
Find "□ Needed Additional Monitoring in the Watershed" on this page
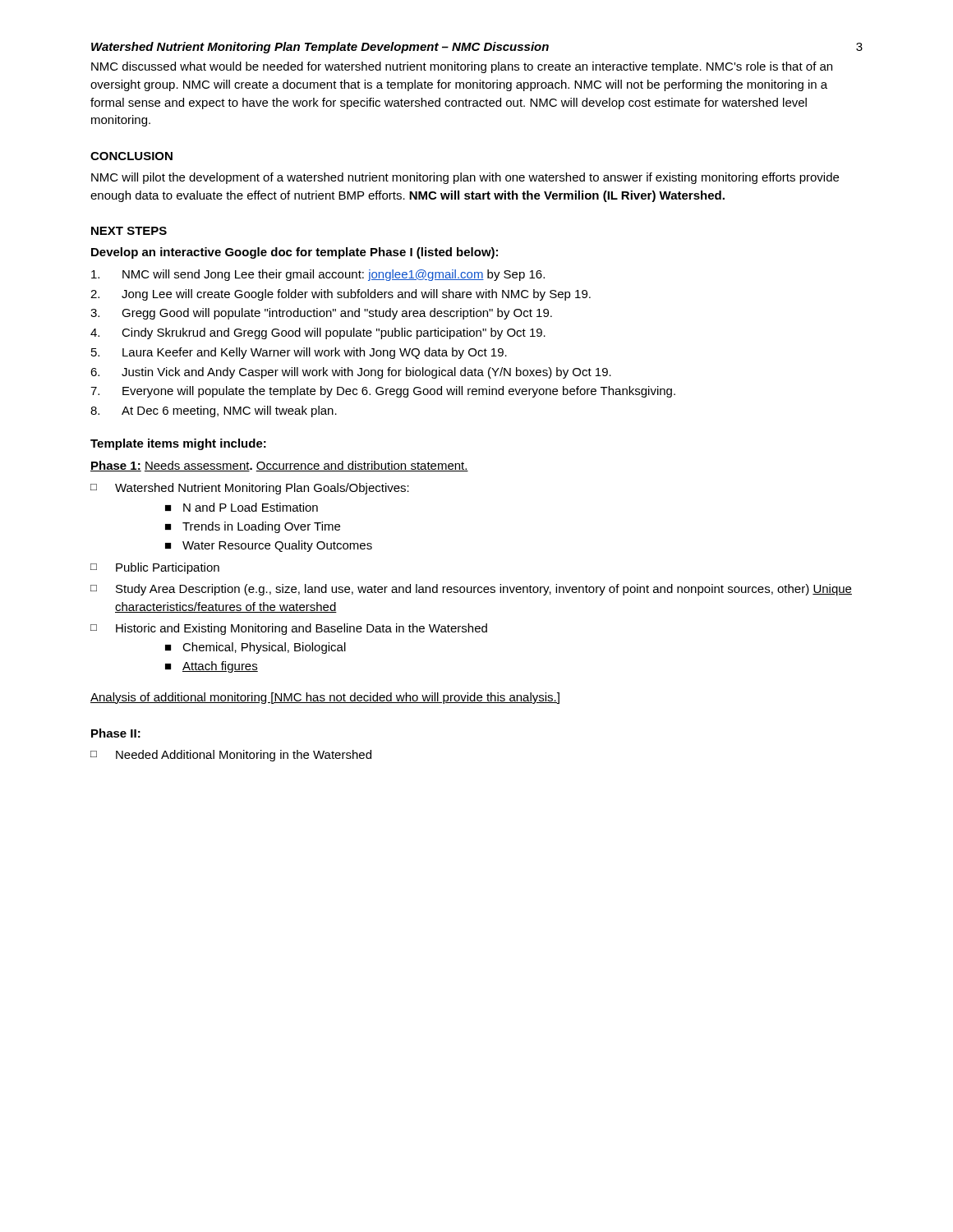point(231,756)
